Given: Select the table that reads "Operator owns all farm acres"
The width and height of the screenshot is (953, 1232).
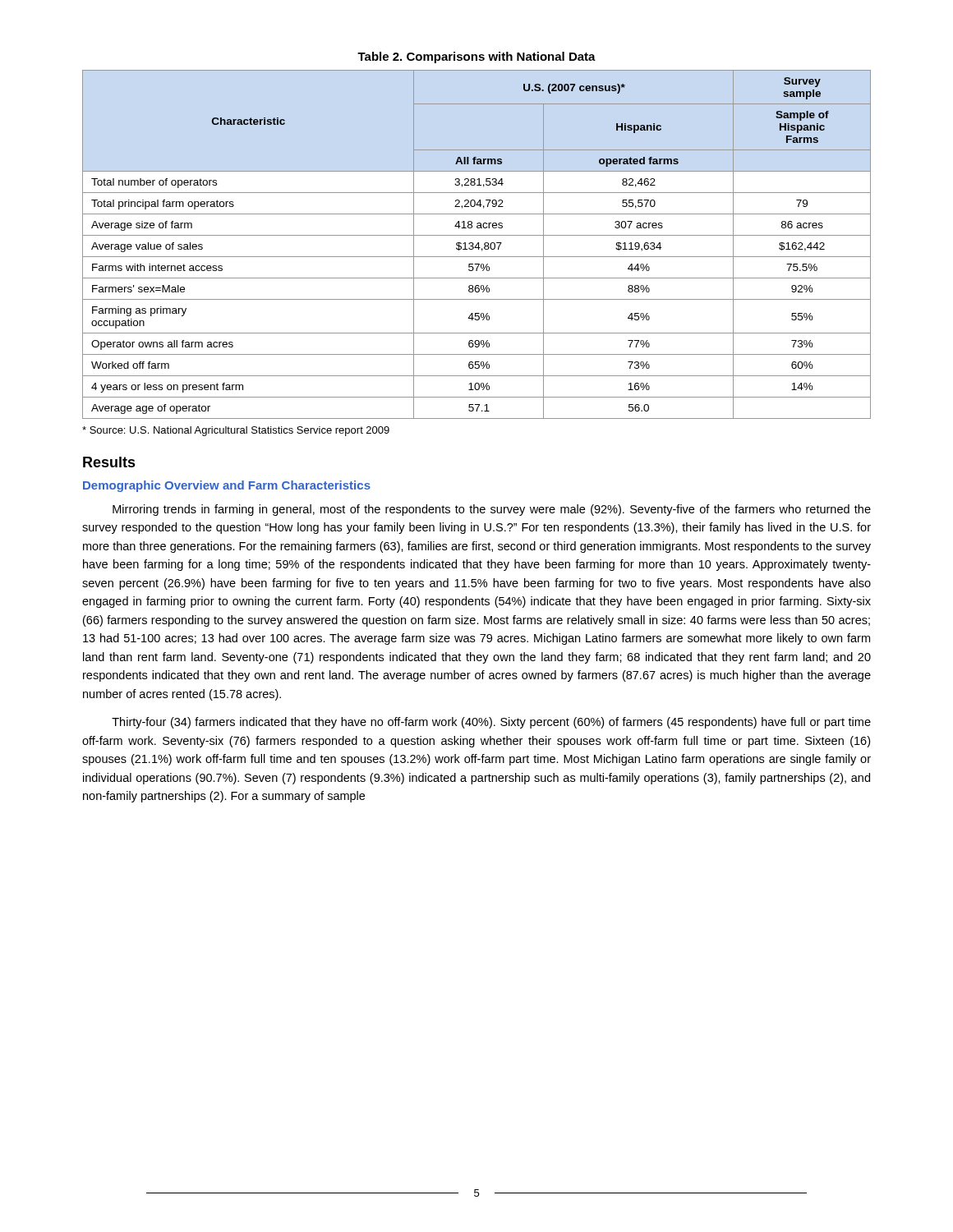Looking at the screenshot, I should [476, 244].
